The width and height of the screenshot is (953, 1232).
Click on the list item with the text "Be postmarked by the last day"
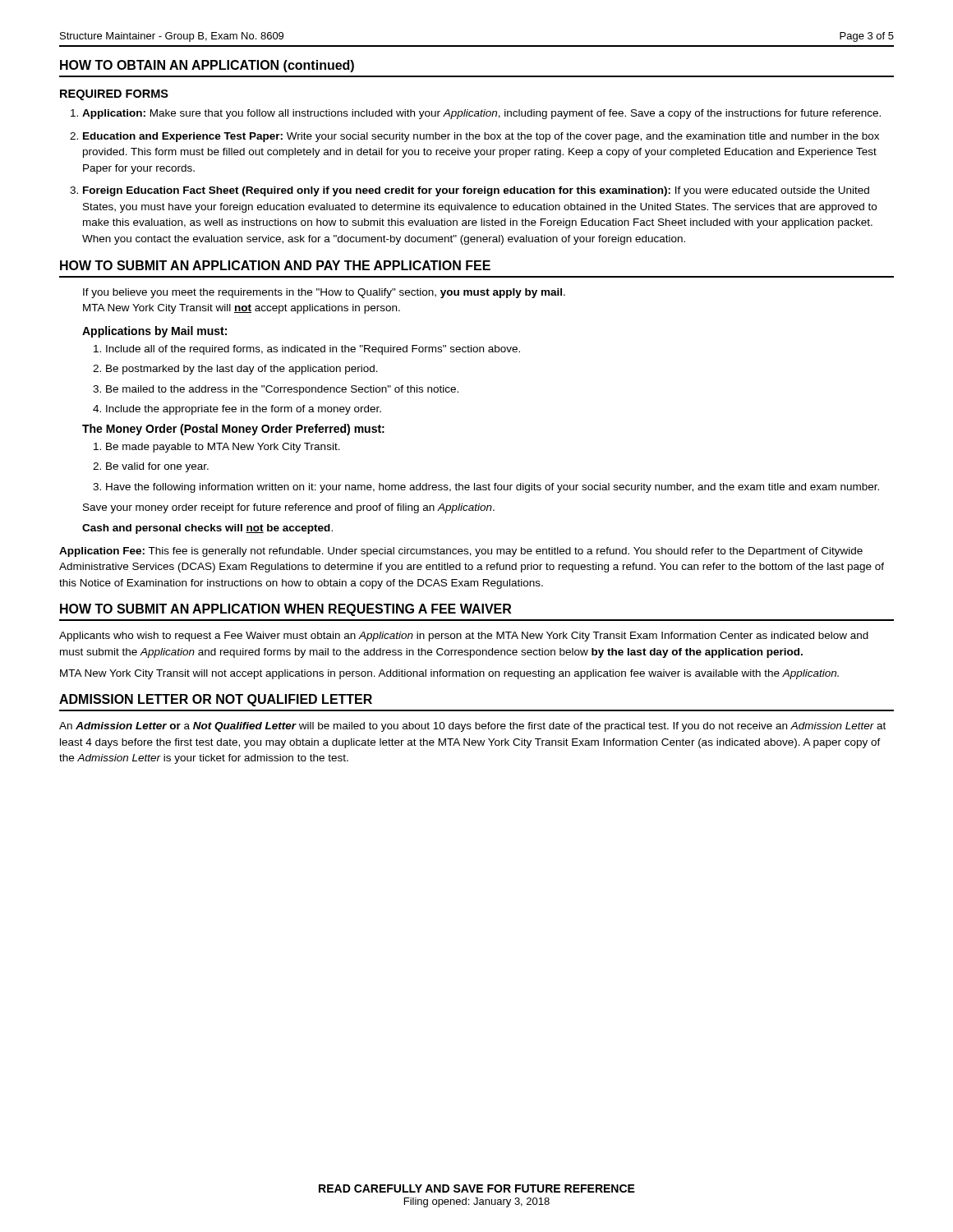(x=242, y=368)
